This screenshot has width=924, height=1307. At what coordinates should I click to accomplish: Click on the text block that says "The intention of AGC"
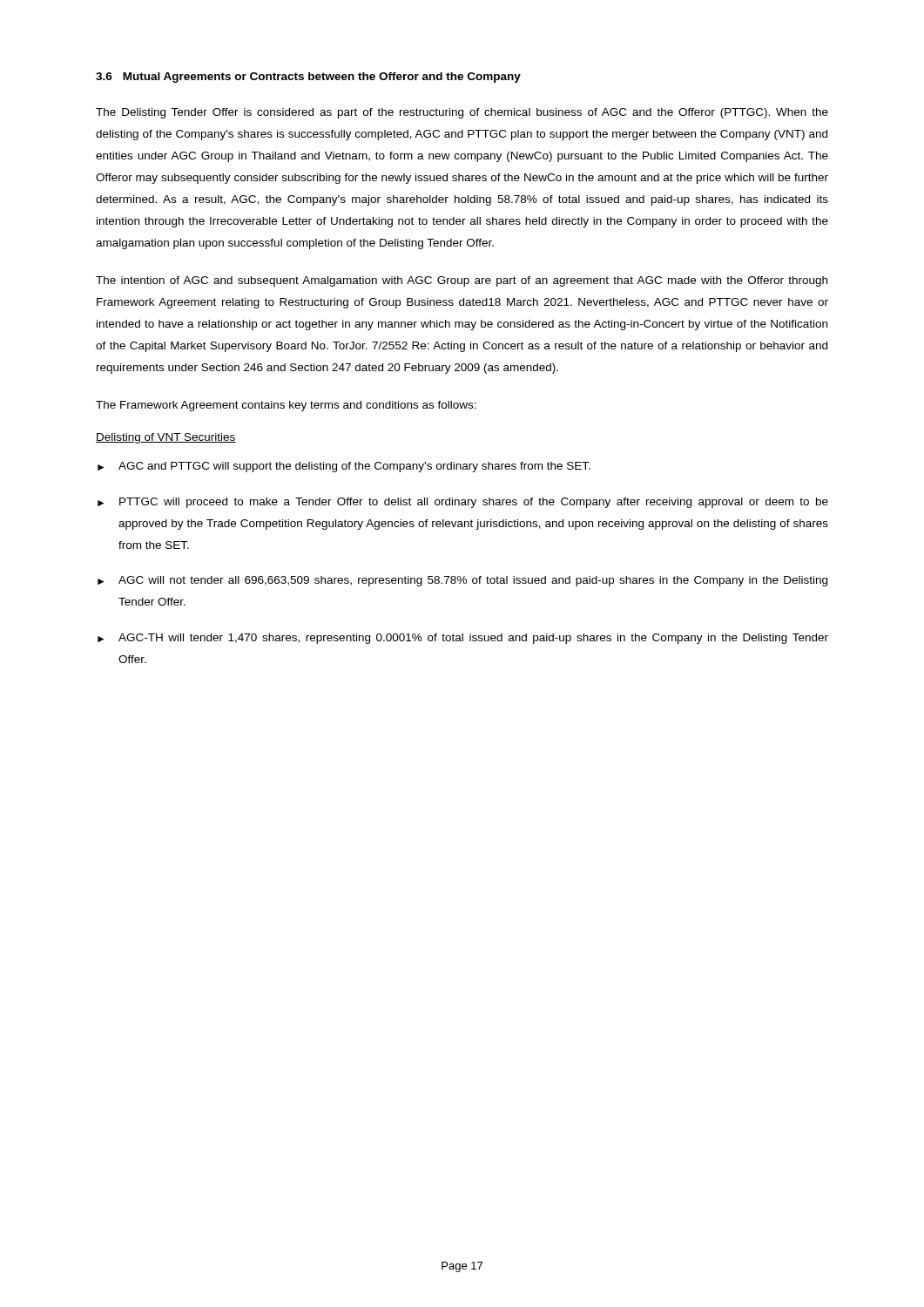coord(462,323)
